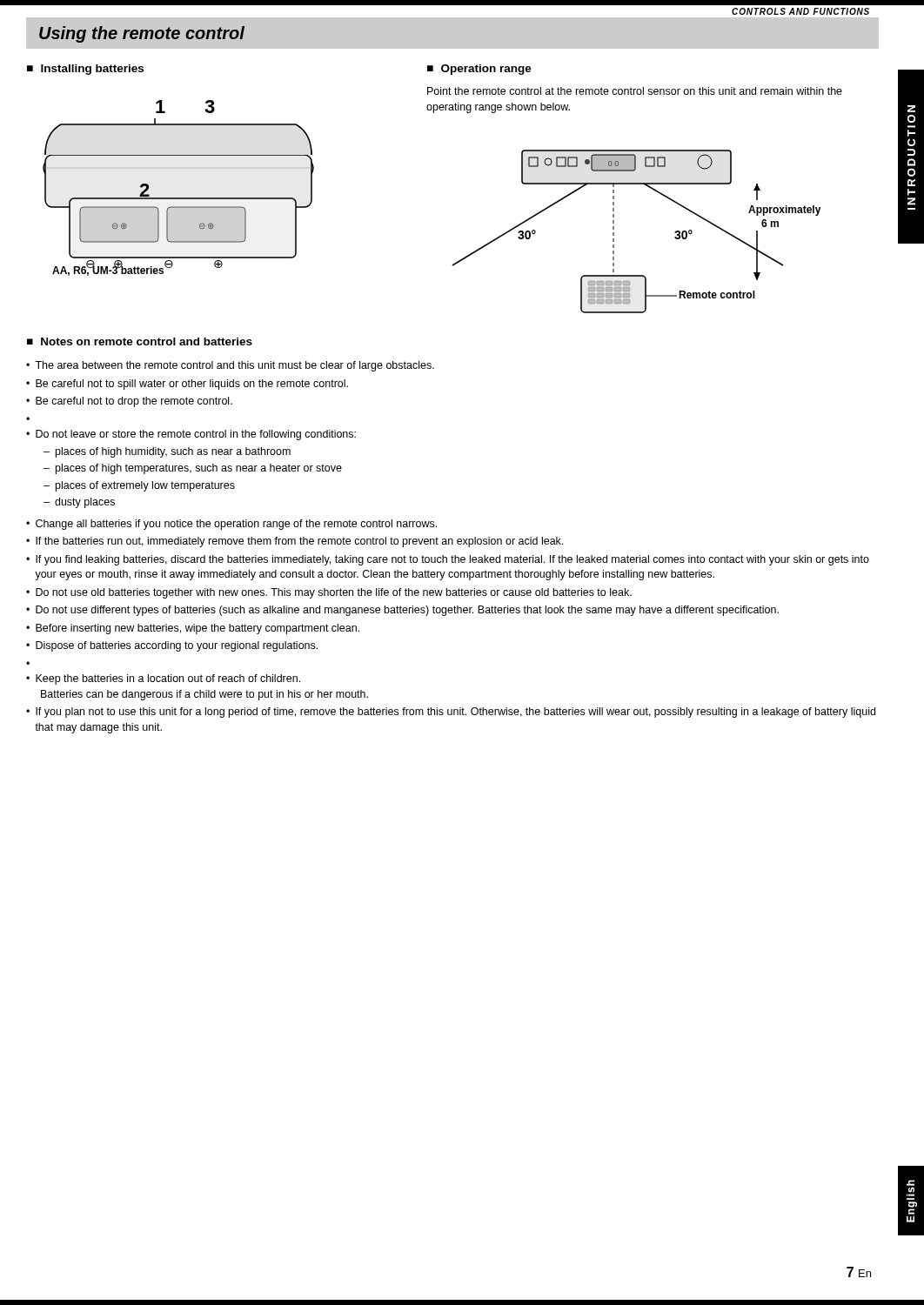
Task: Select the block starting "• Do not"
Action: pyautogui.click(x=191, y=435)
